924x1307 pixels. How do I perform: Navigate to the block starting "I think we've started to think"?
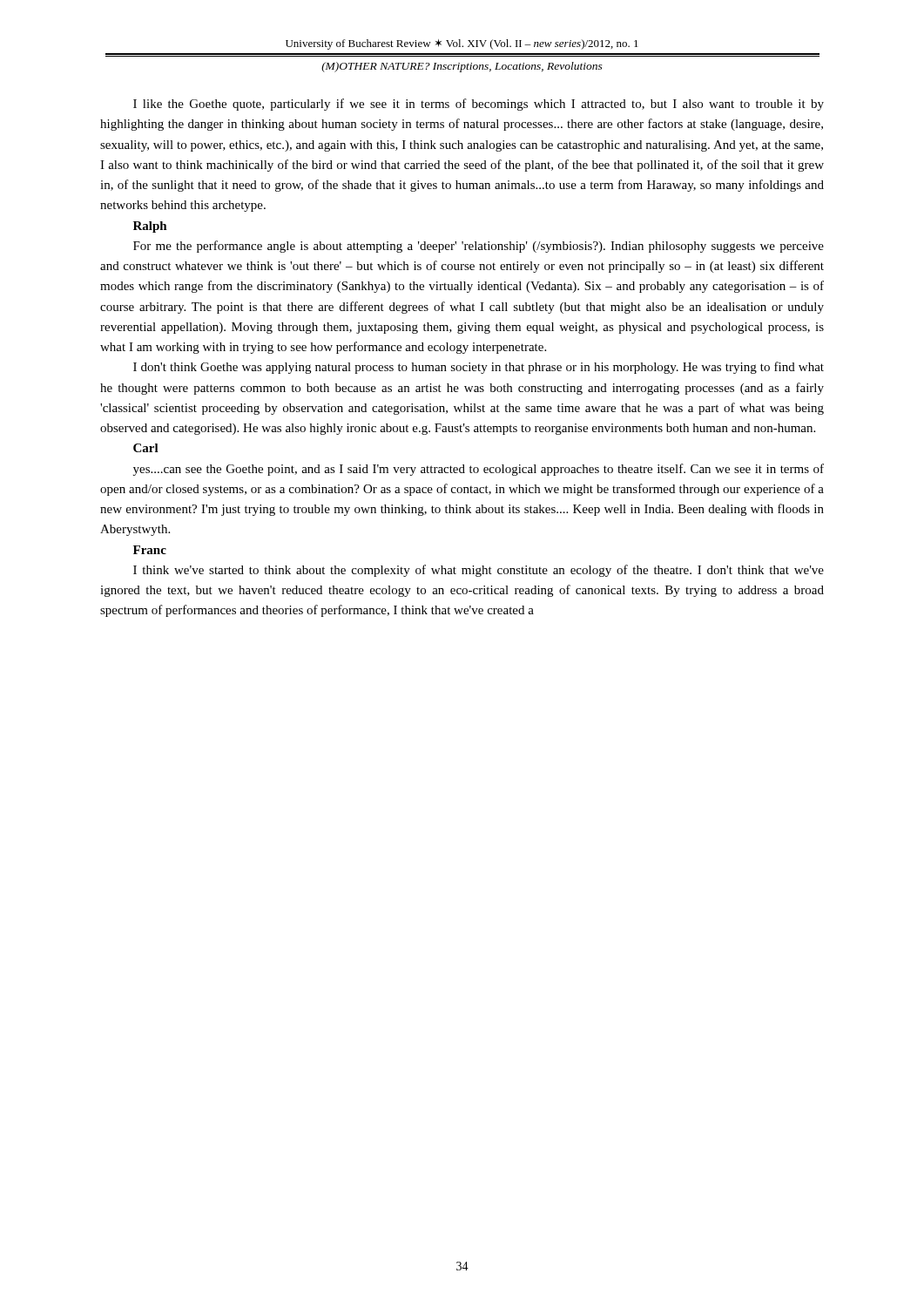tap(462, 590)
